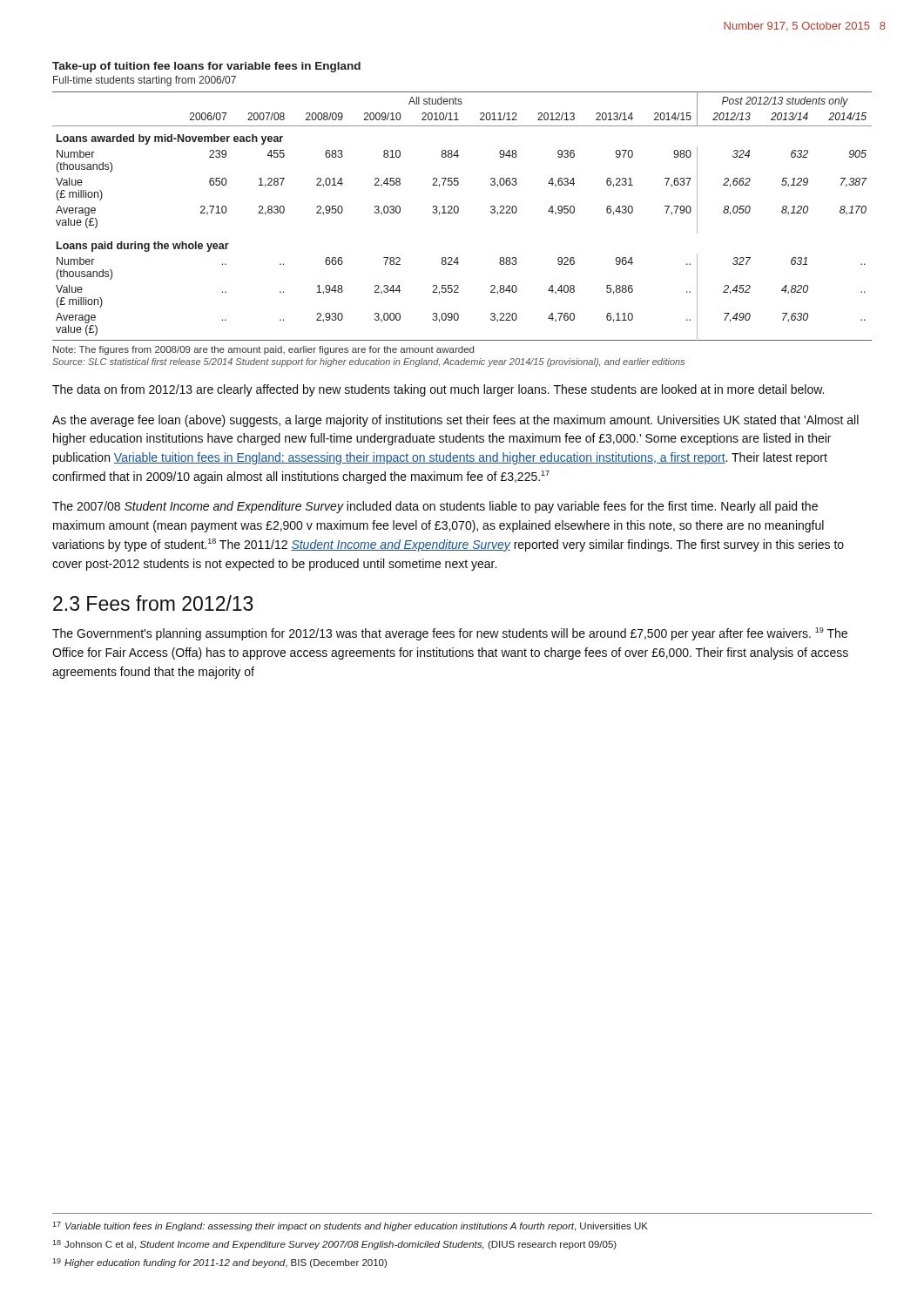Find the footnote that says "Note: The figures from 2008/09"
Image resolution: width=924 pixels, height=1307 pixels.
tap(263, 349)
